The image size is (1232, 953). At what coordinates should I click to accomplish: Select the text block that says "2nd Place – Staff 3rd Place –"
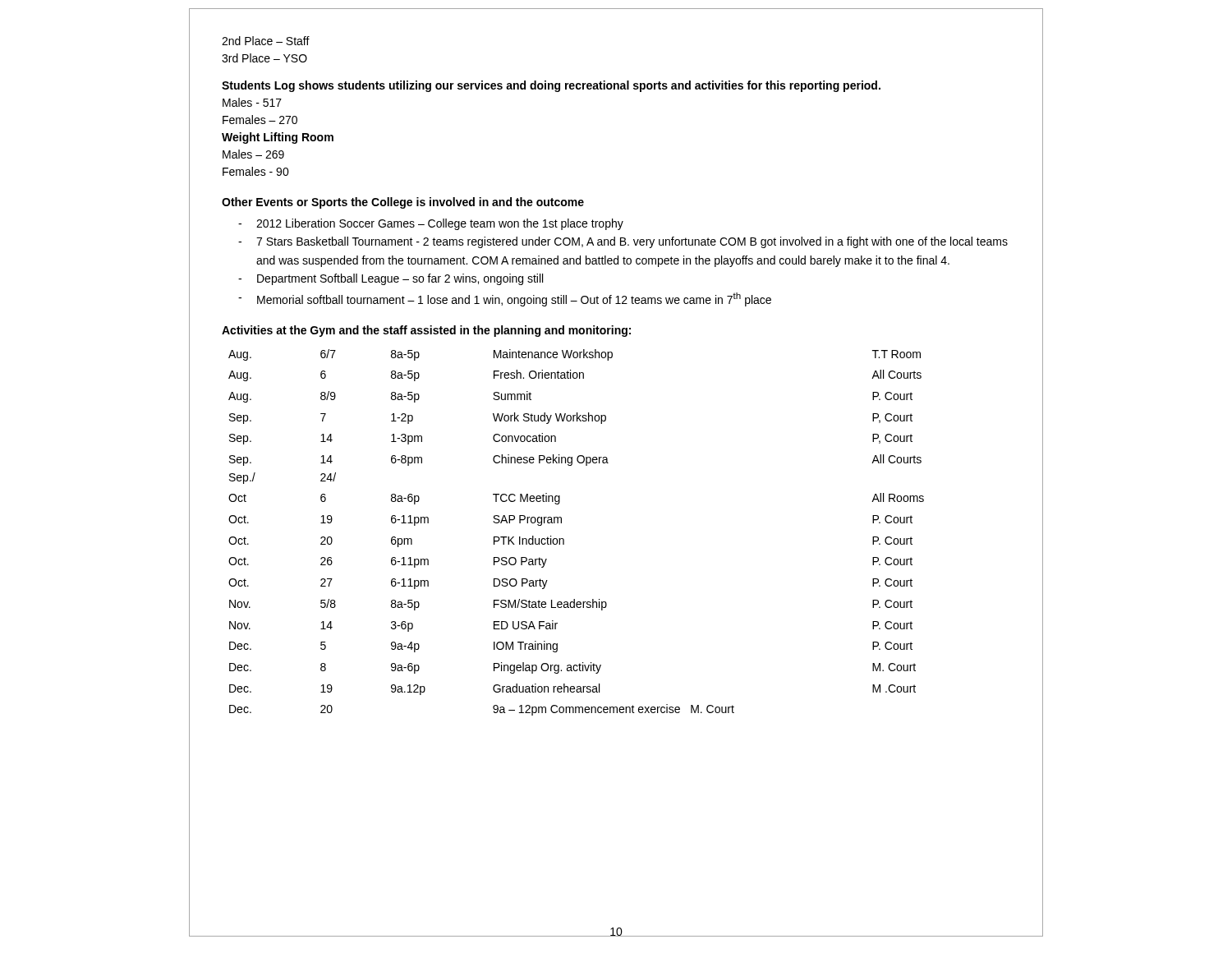point(265,50)
